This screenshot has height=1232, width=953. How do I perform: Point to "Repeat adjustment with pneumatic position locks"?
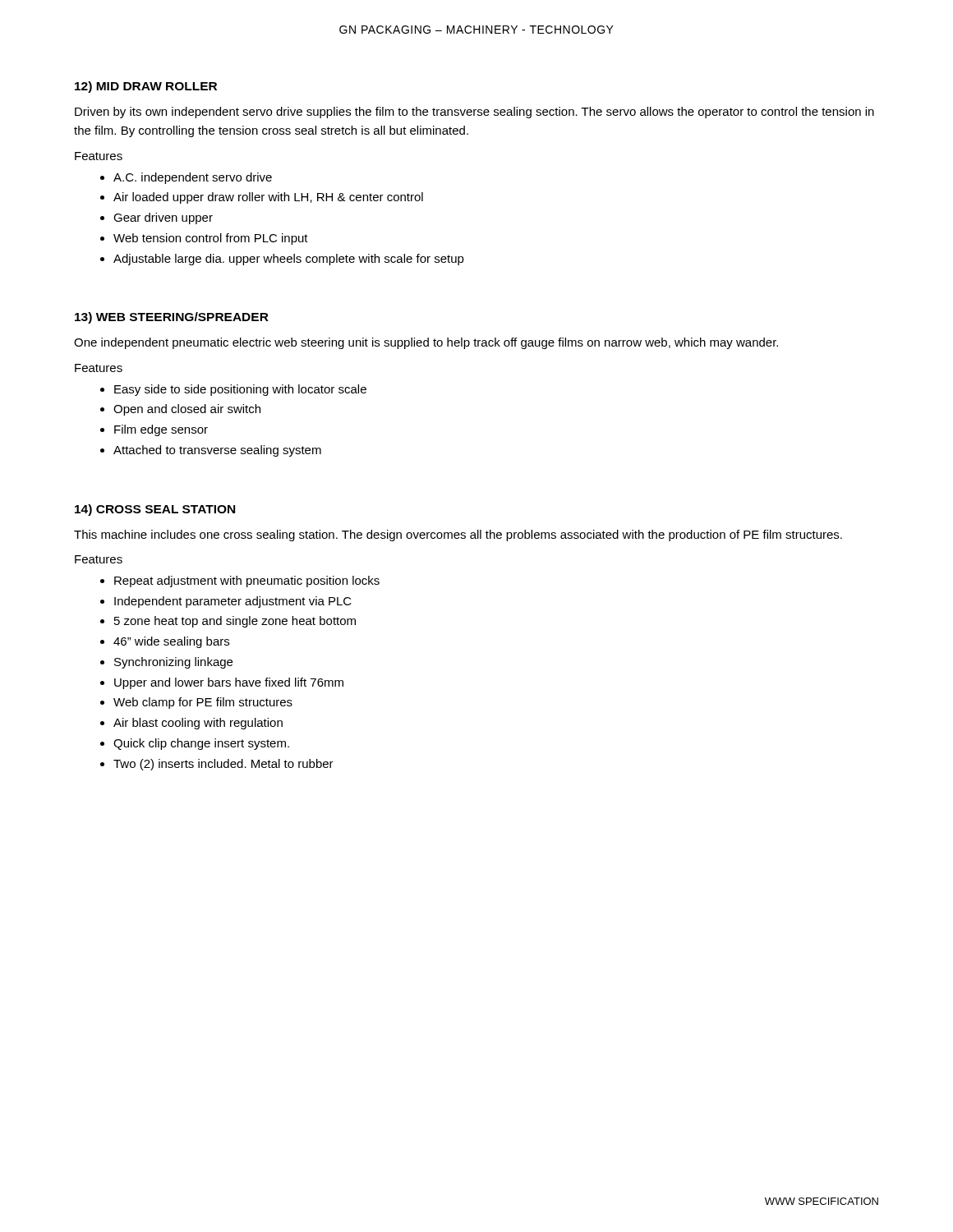tap(247, 580)
